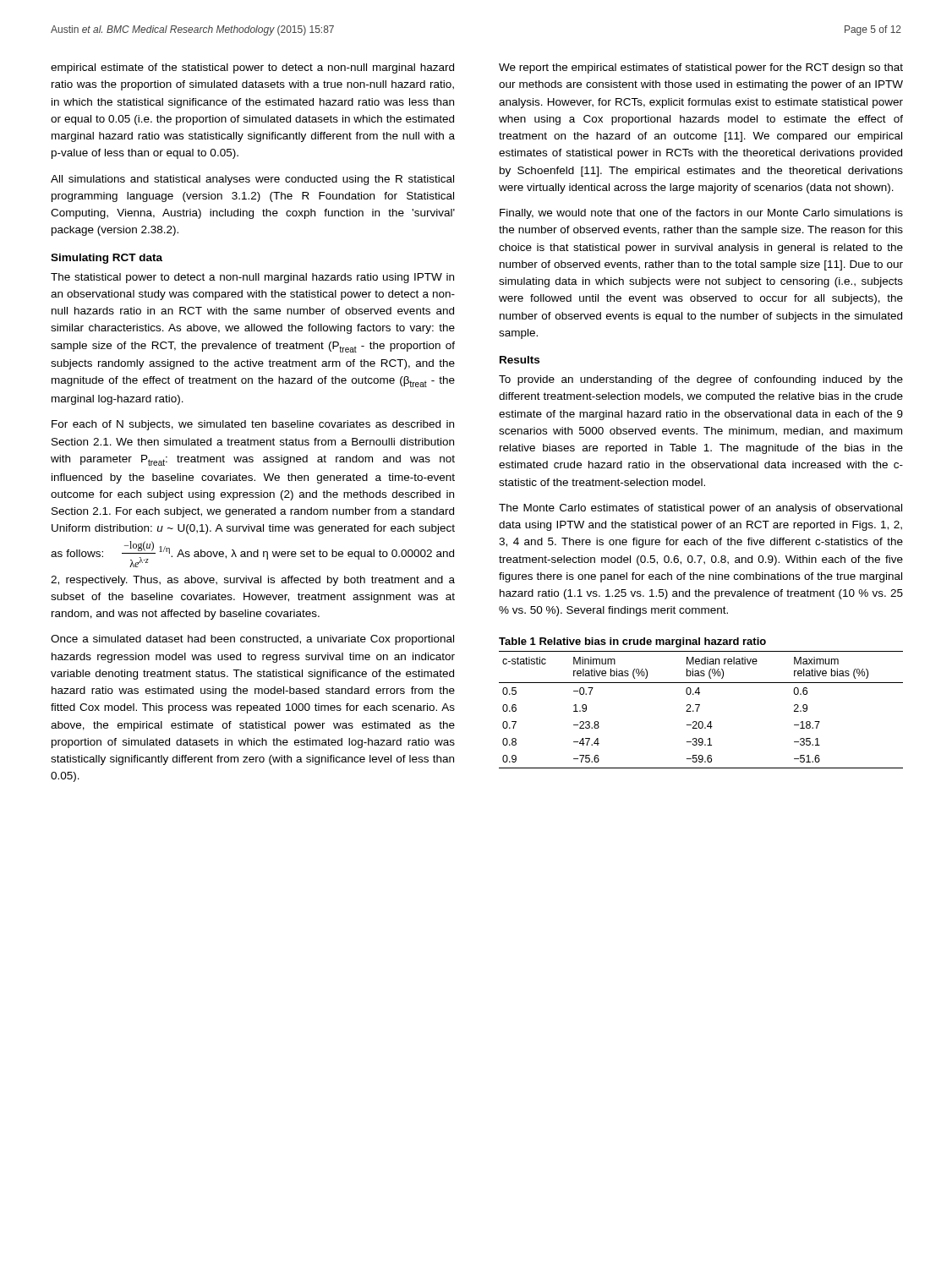Find the text block starting "For each of N"
The width and height of the screenshot is (952, 1268).
253,519
